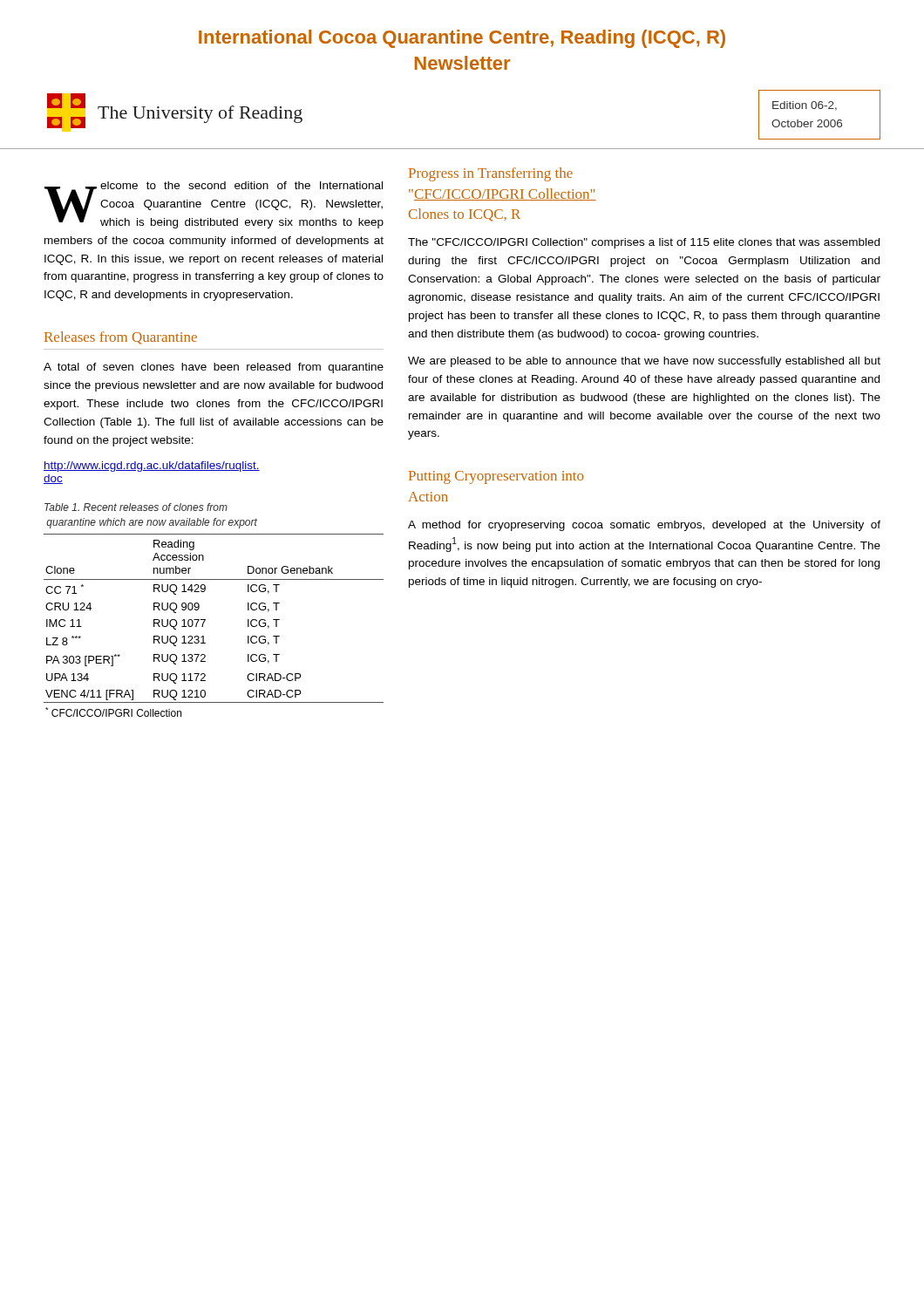Image resolution: width=924 pixels, height=1308 pixels.
Task: Find the text block starting "A total of seven clones"
Action: coord(214,403)
